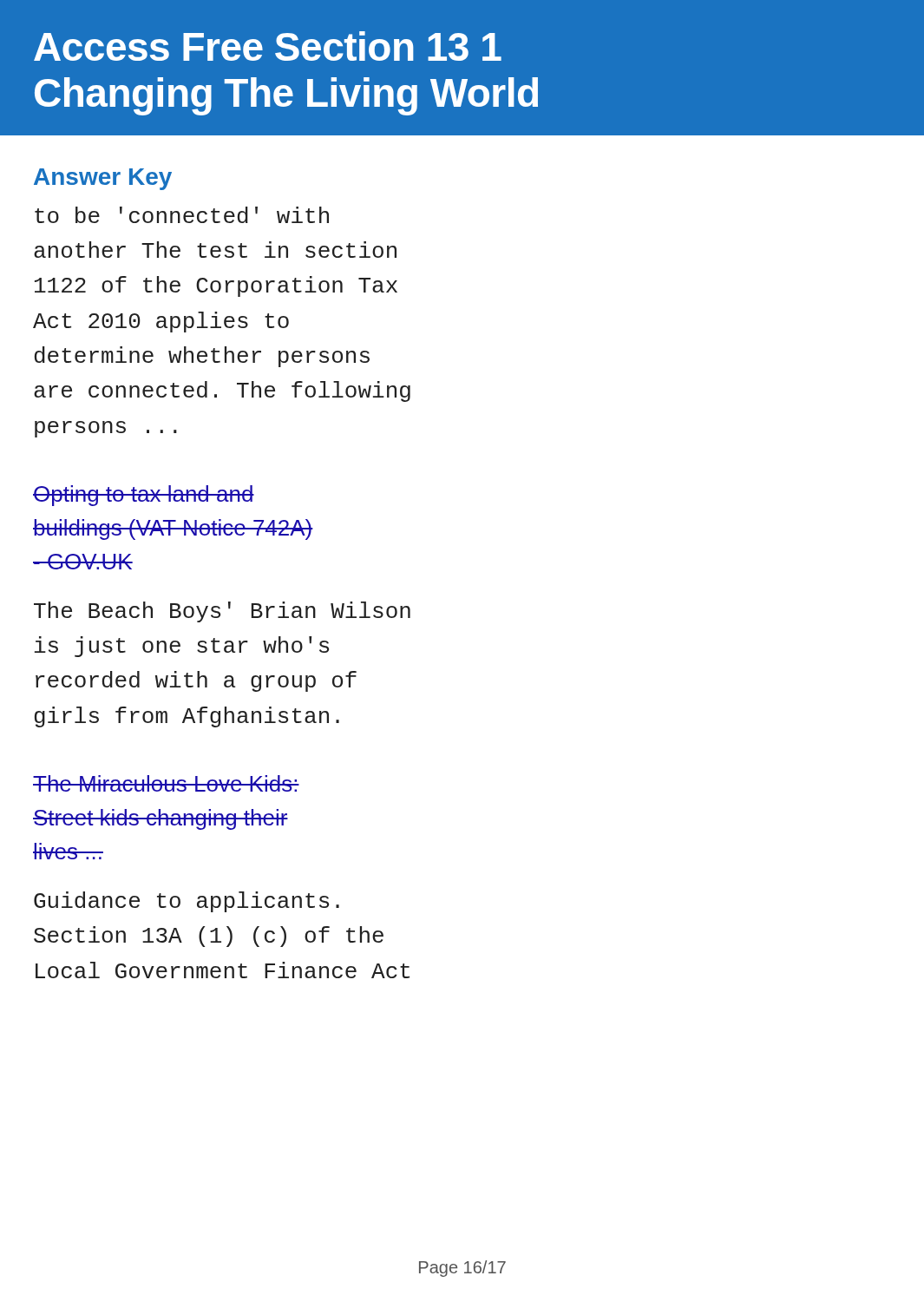Click the passage that begins "The Beach Boys' Brian Wilson is just one"
Image resolution: width=924 pixels, height=1302 pixels.
[222, 612]
